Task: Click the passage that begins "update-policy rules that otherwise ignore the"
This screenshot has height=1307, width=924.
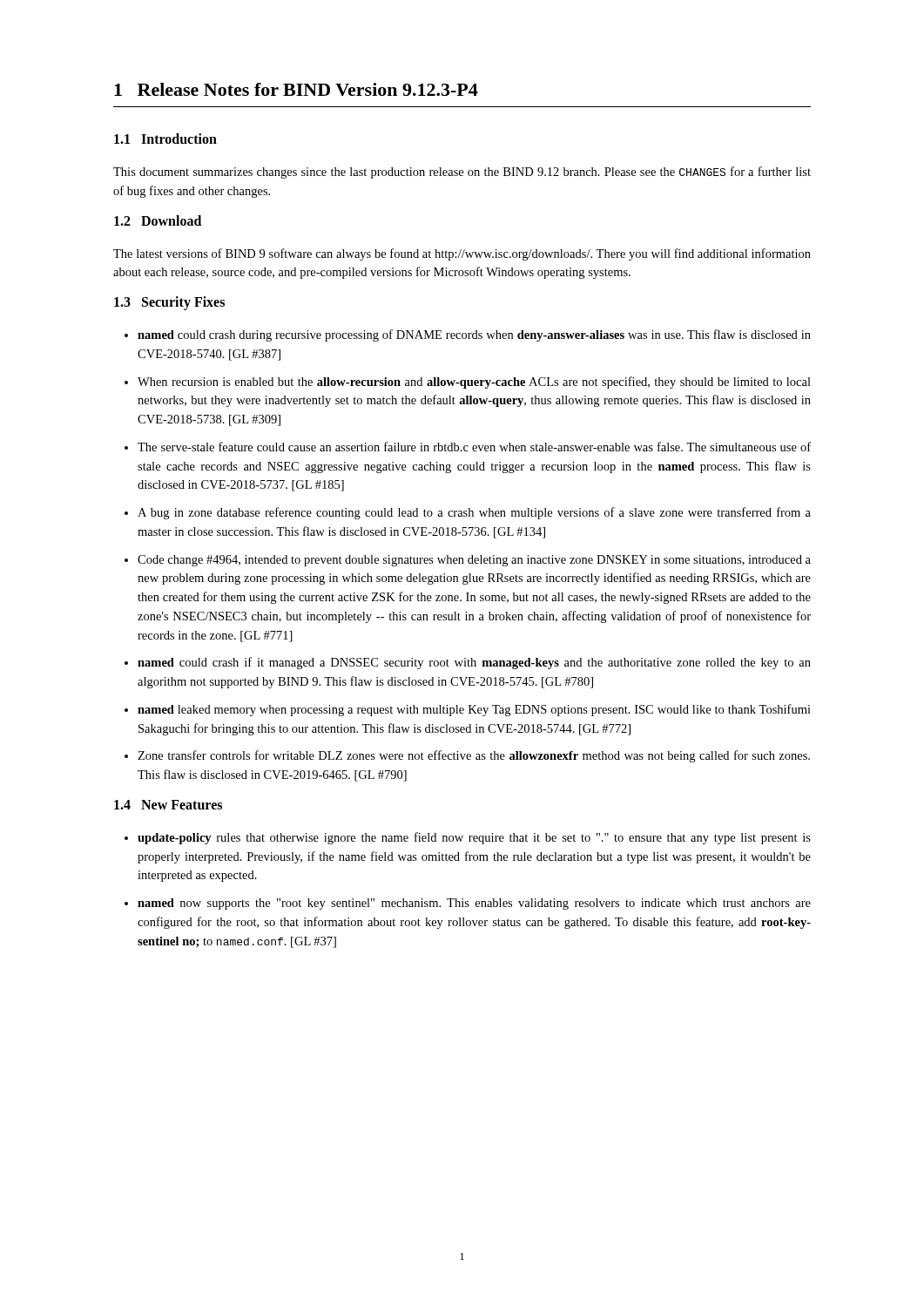Action: point(474,856)
